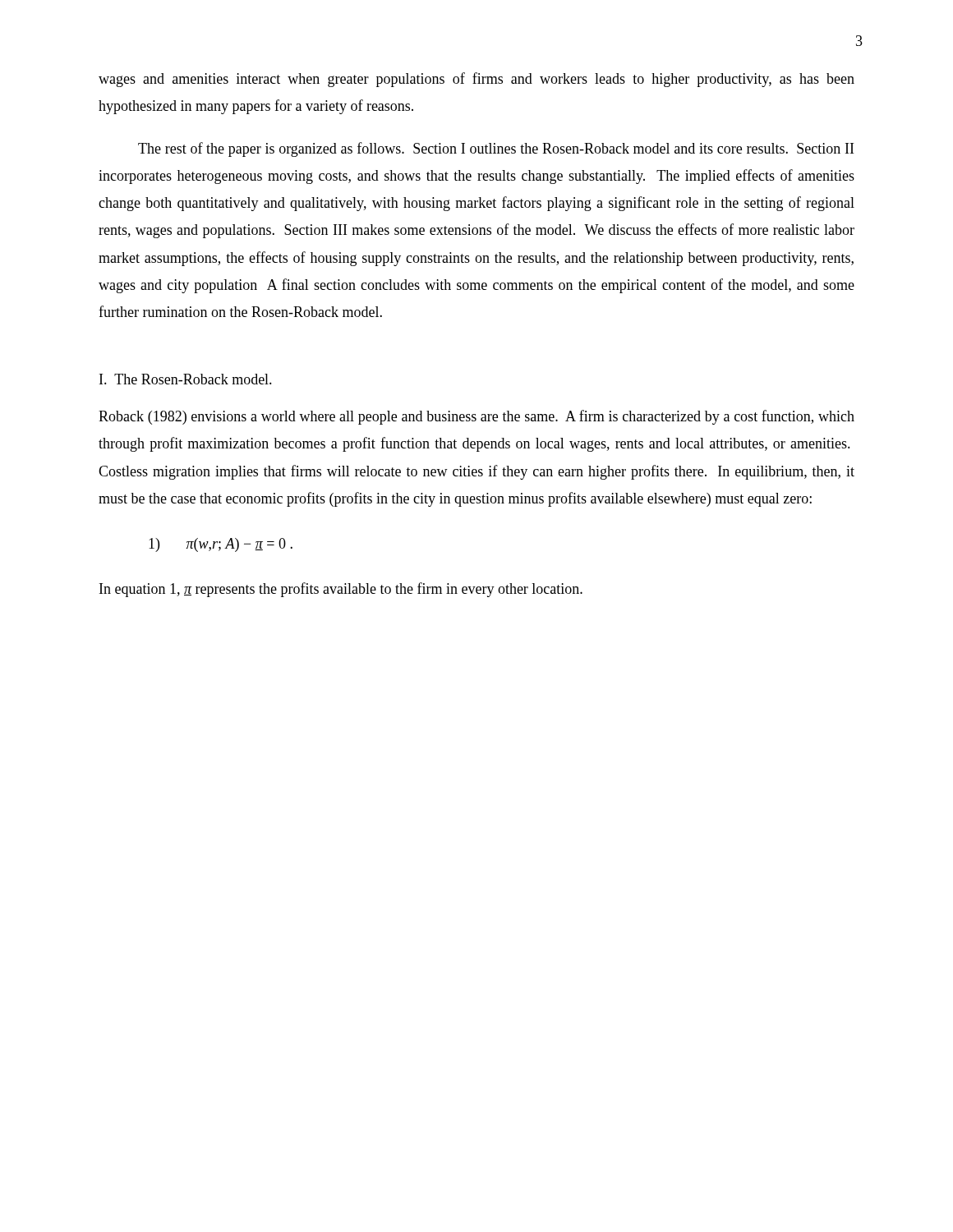Point to the formula beginning "1) π(w,r; A) − π"
This screenshot has height=1232, width=953.
[221, 544]
